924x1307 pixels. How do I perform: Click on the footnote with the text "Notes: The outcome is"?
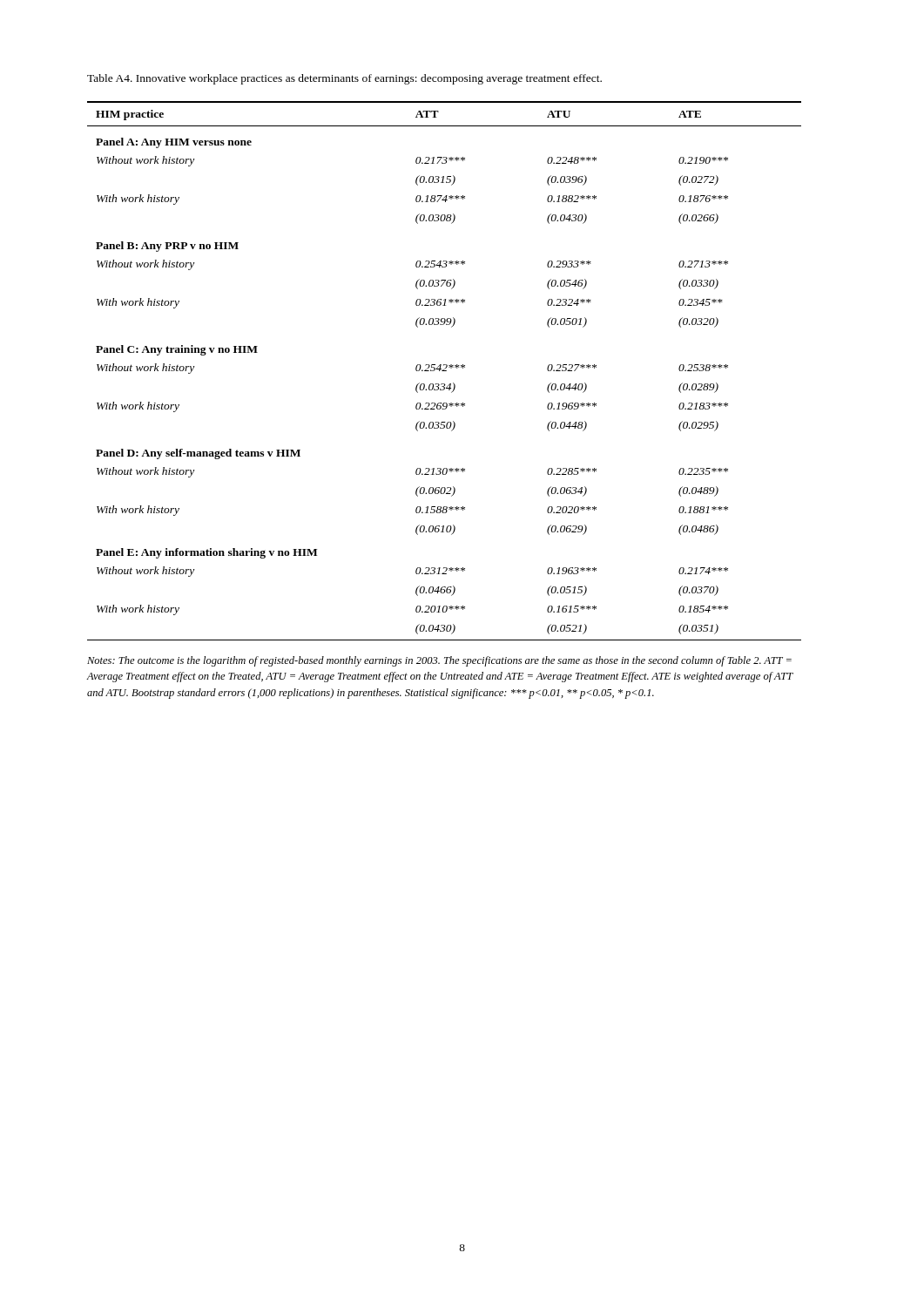440,676
